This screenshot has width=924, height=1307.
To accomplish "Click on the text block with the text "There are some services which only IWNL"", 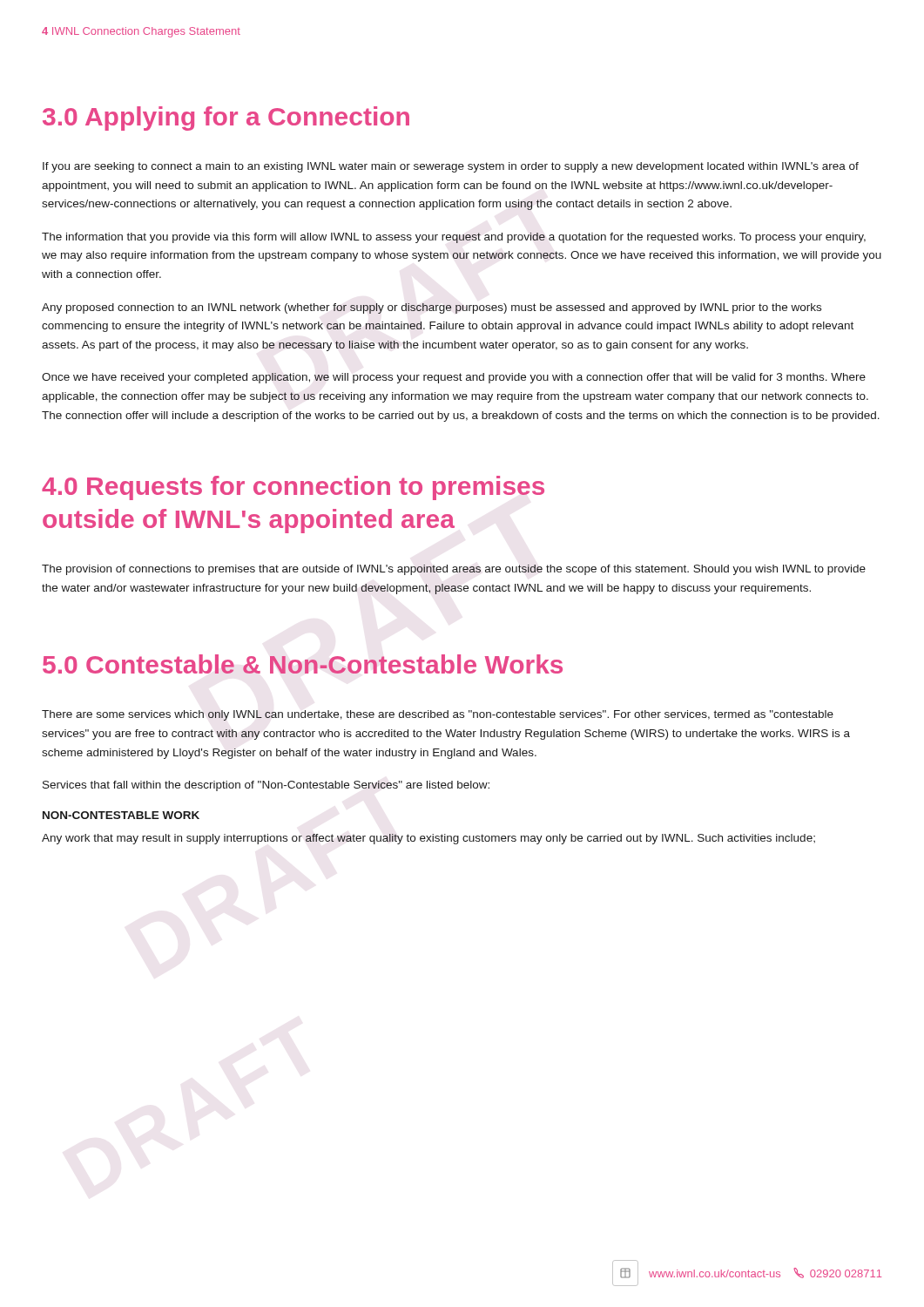I will tap(446, 733).
